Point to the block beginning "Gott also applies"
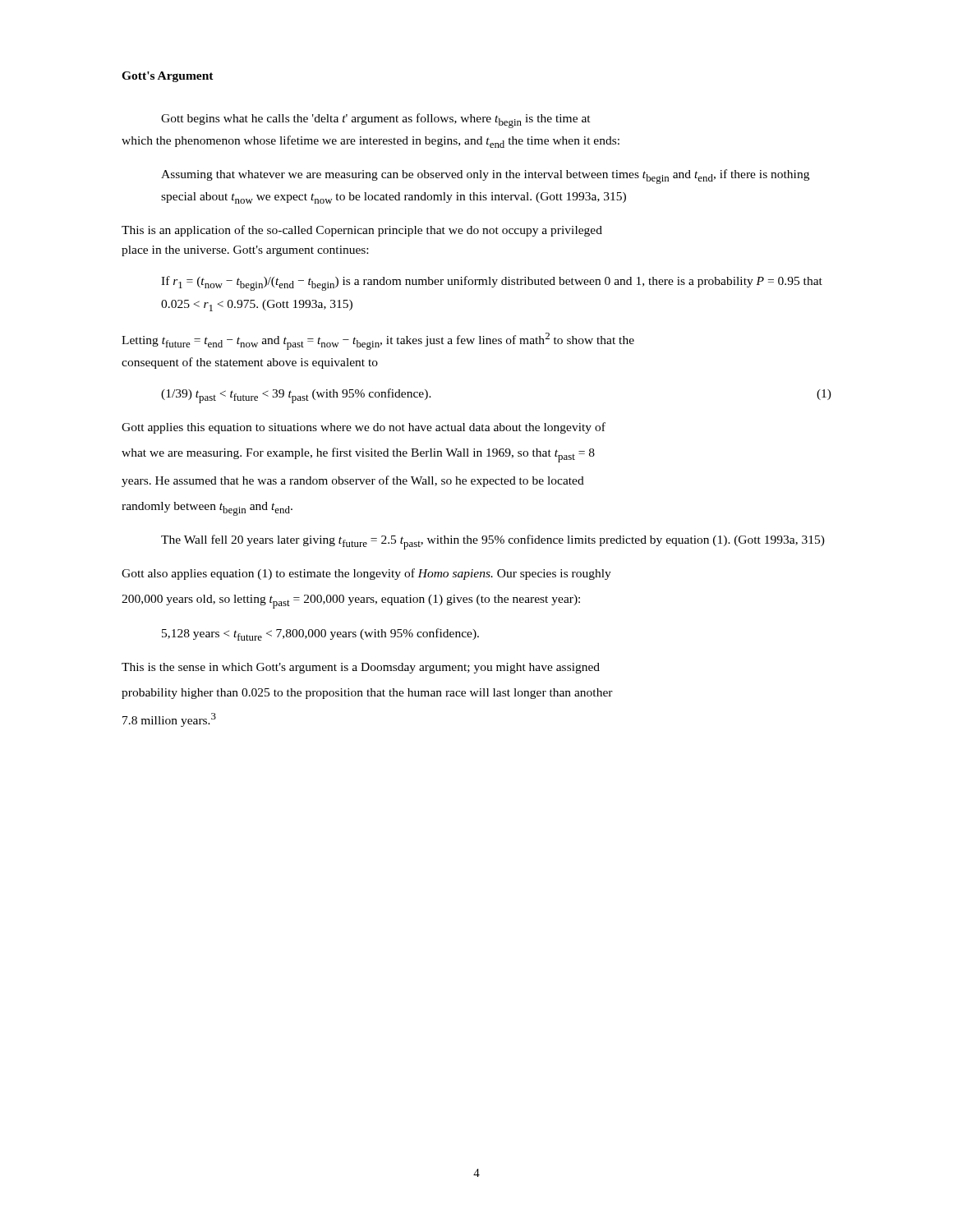Screen dimensions: 1232x953 point(366,573)
